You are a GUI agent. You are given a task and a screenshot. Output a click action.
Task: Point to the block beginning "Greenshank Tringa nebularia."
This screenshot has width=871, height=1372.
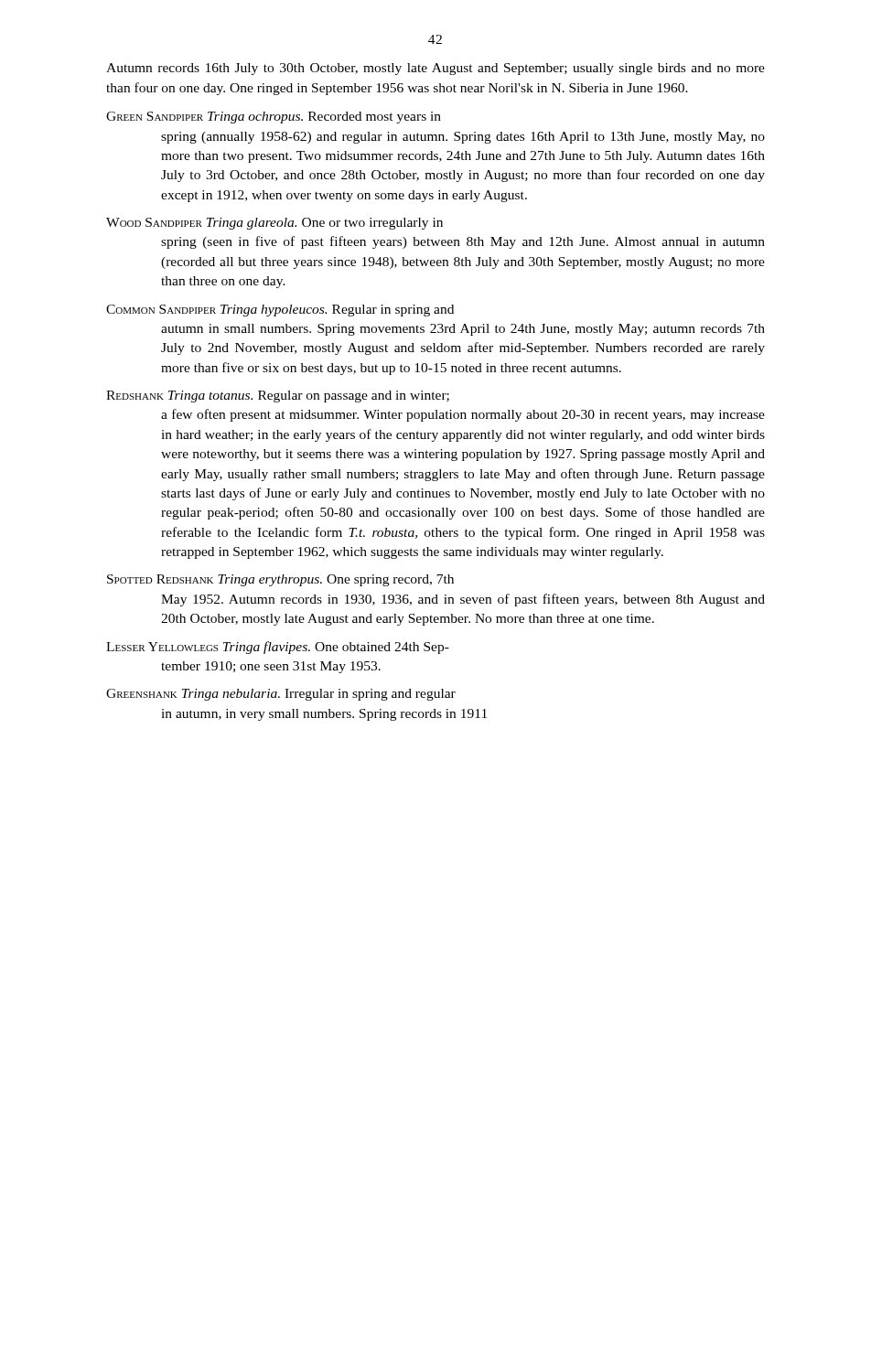tap(436, 704)
